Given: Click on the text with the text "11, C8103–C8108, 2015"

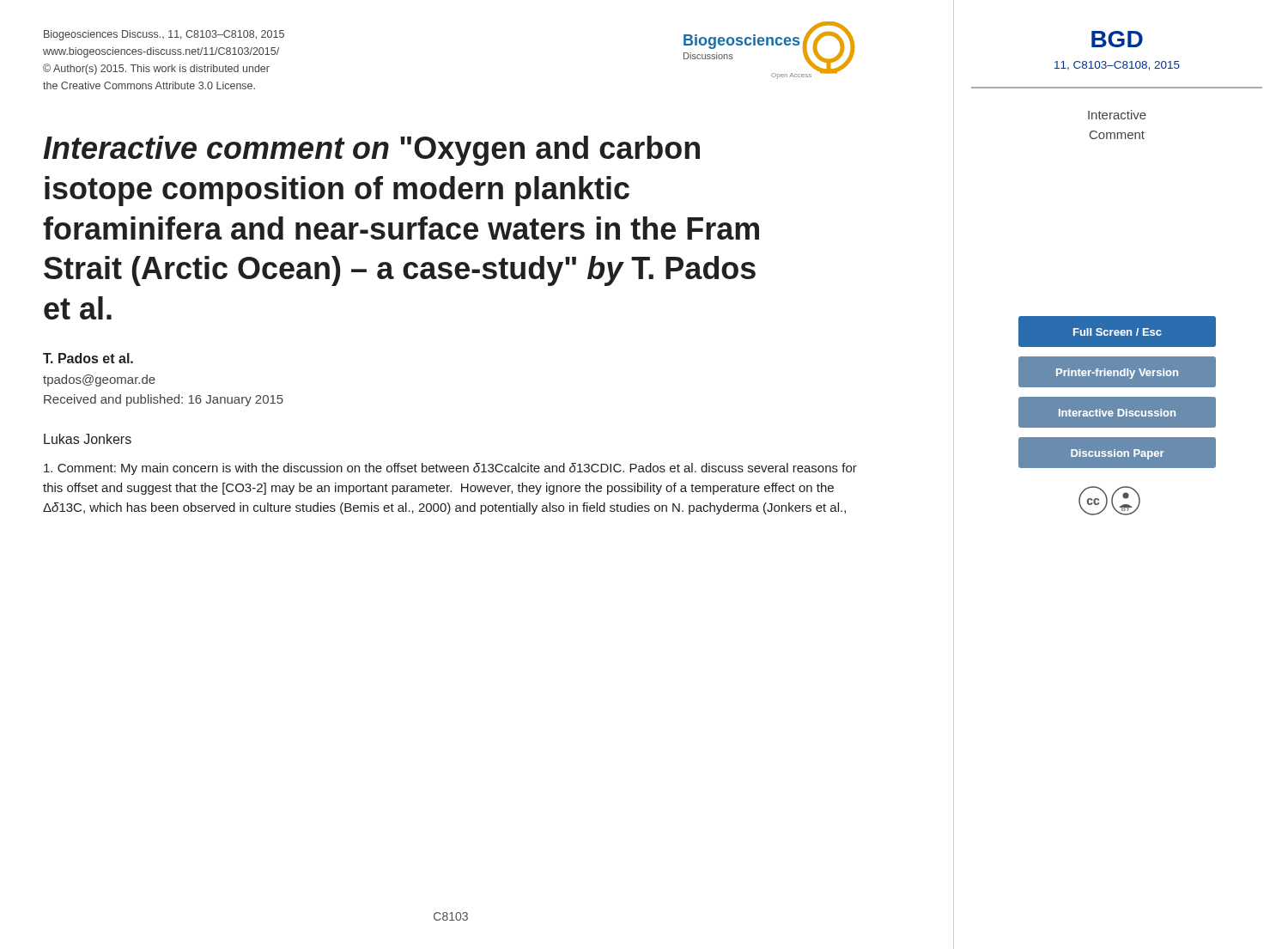Looking at the screenshot, I should click(x=1117, y=65).
